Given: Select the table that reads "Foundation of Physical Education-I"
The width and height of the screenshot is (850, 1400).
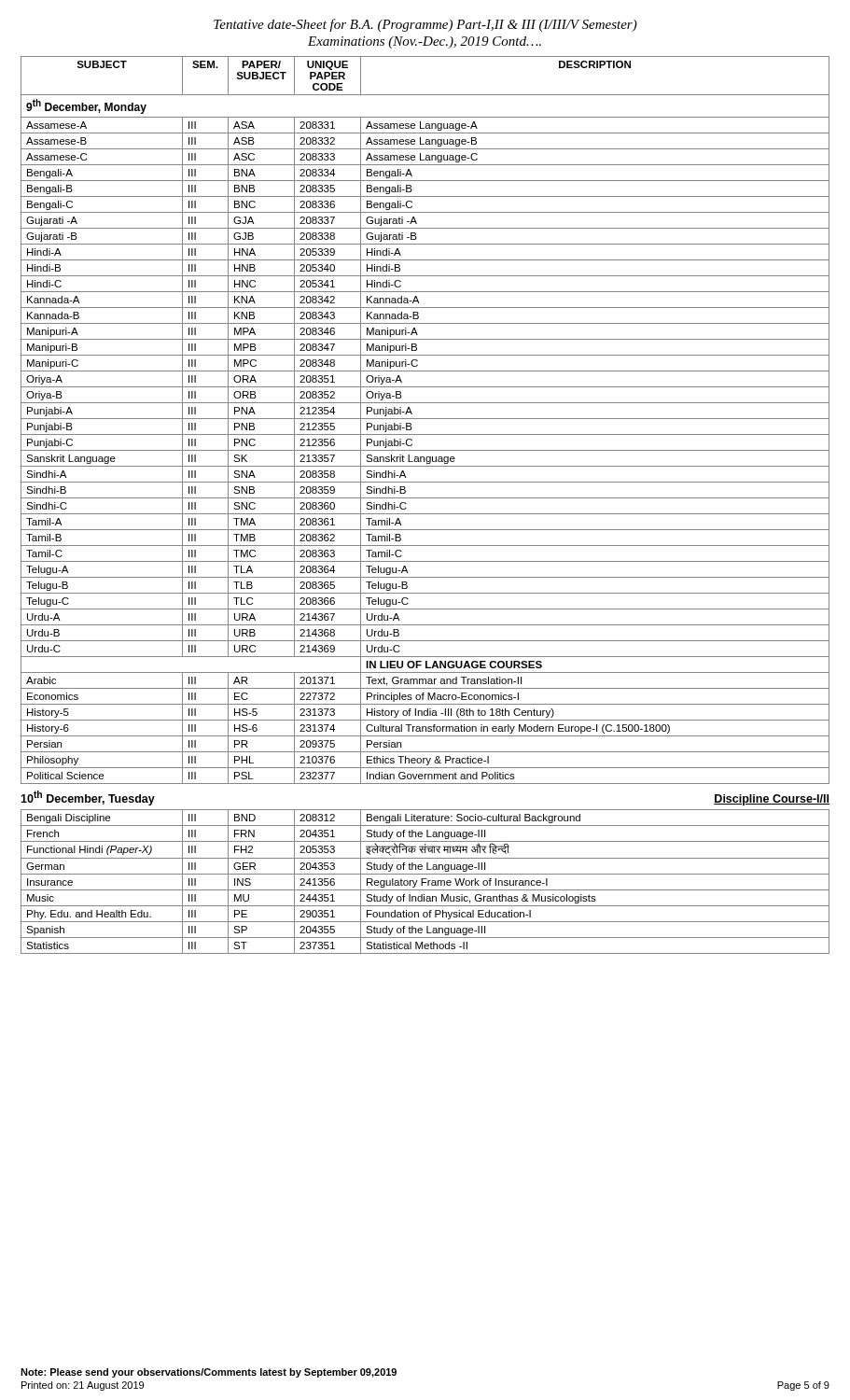Looking at the screenshot, I should pos(425,882).
